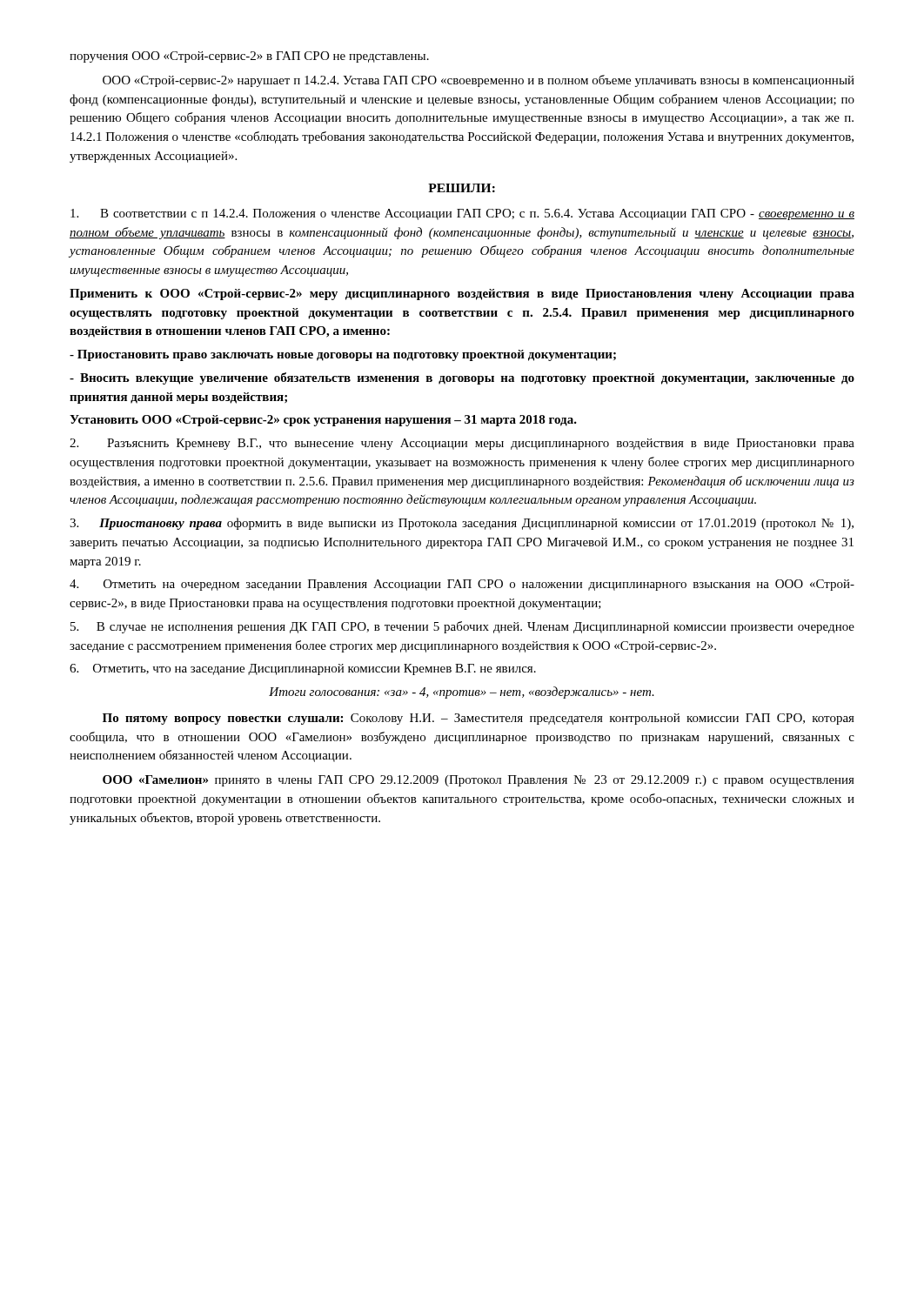The height and width of the screenshot is (1305, 924).
Task: Find the region starting "4. Отметить на очередном"
Action: coord(462,594)
